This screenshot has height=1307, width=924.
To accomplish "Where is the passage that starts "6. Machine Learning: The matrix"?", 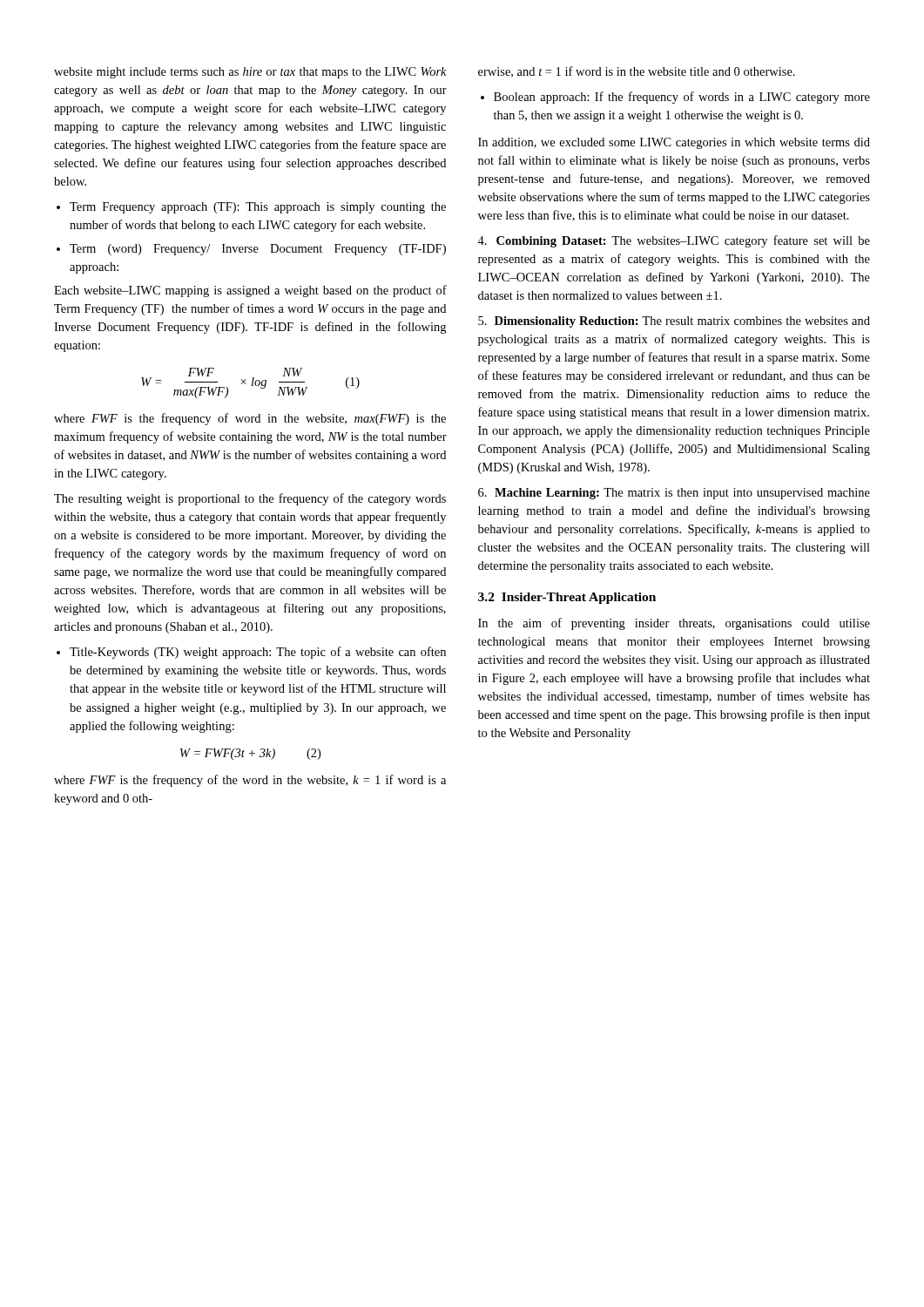I will click(674, 530).
